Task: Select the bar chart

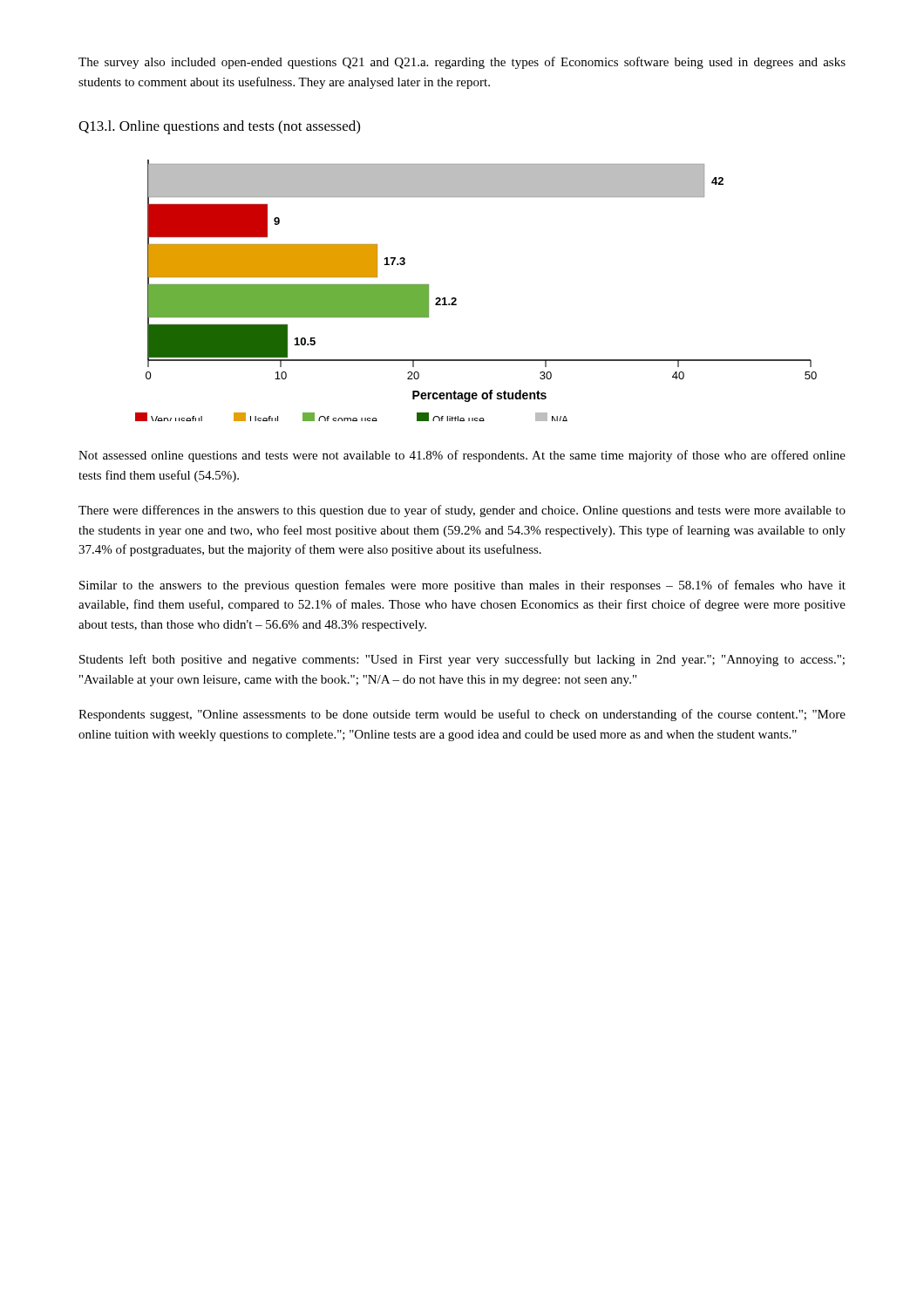Action: pos(462,286)
